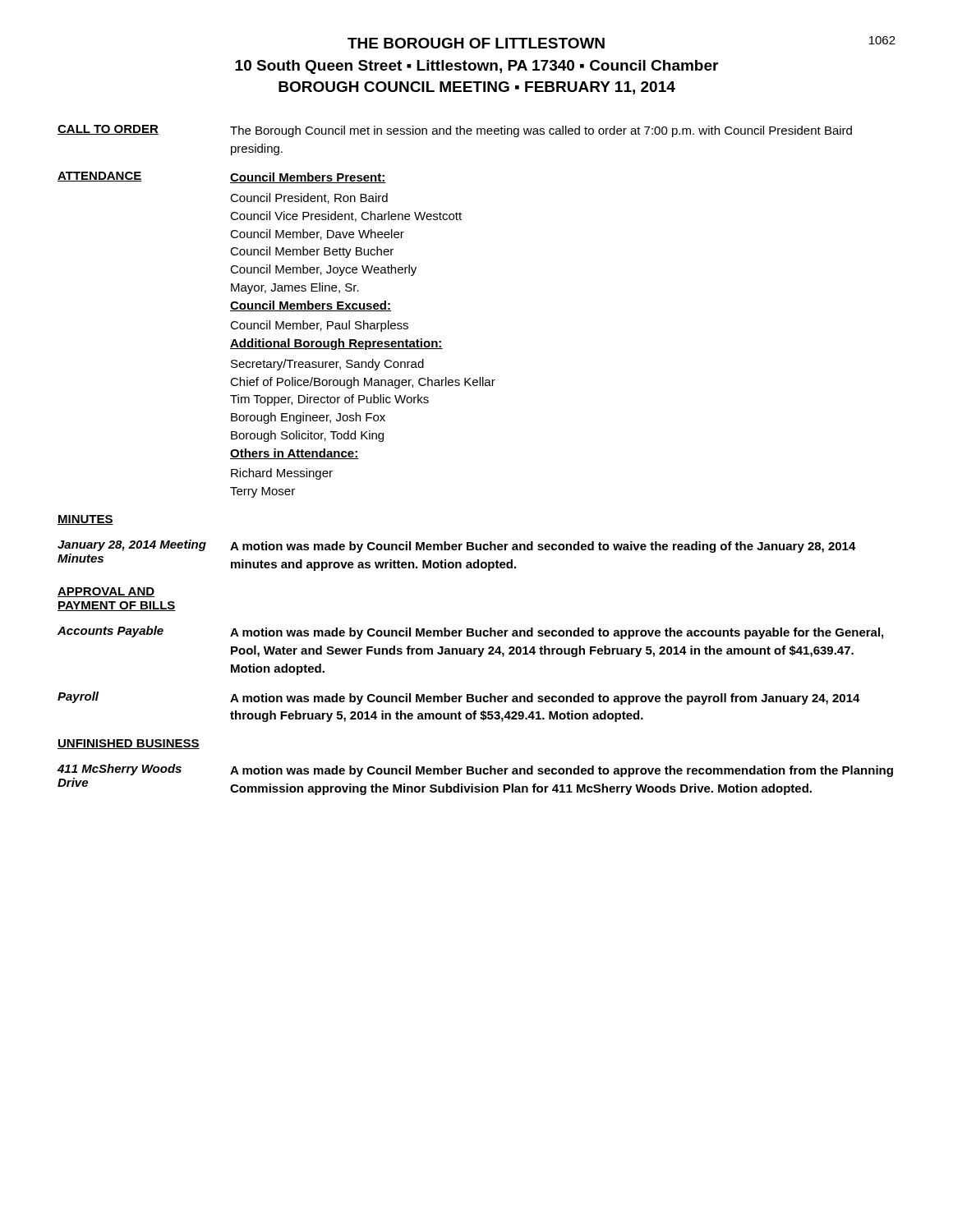Where is the passage that starts "Others in Attendance: Richard Messinger"?
The image size is (953, 1232).
[x=295, y=454]
